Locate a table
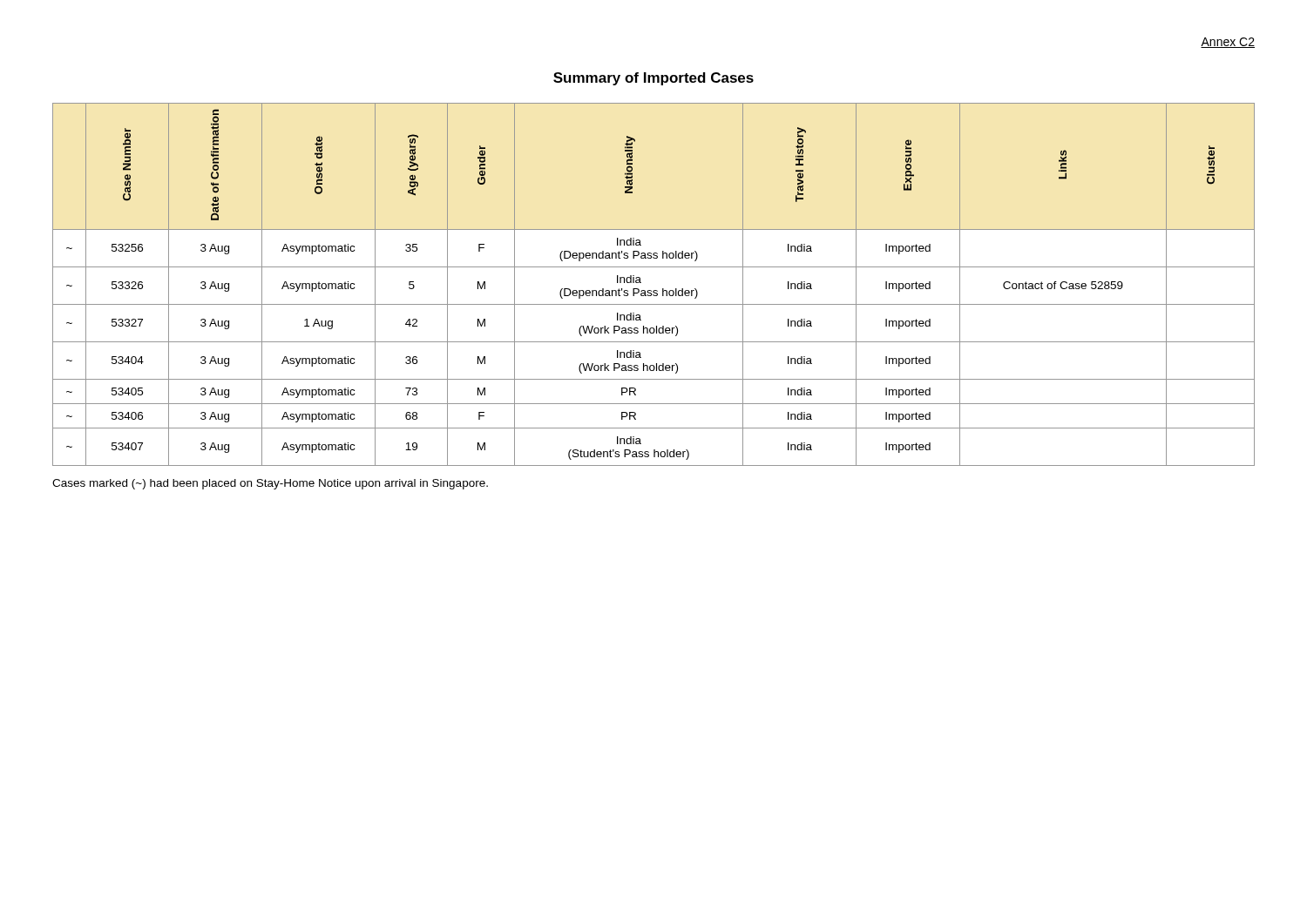The image size is (1307, 924). (654, 284)
